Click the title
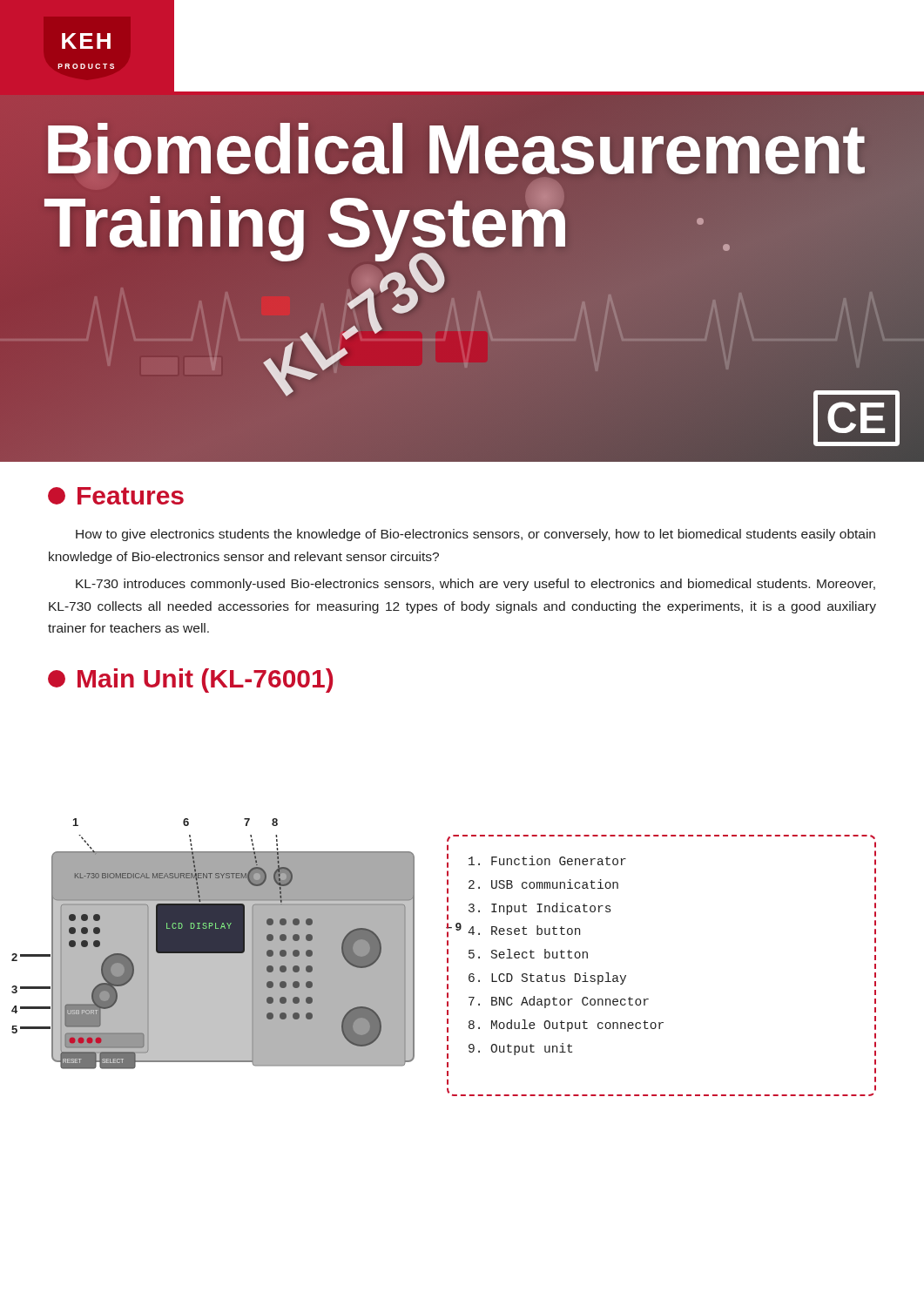 454,187
